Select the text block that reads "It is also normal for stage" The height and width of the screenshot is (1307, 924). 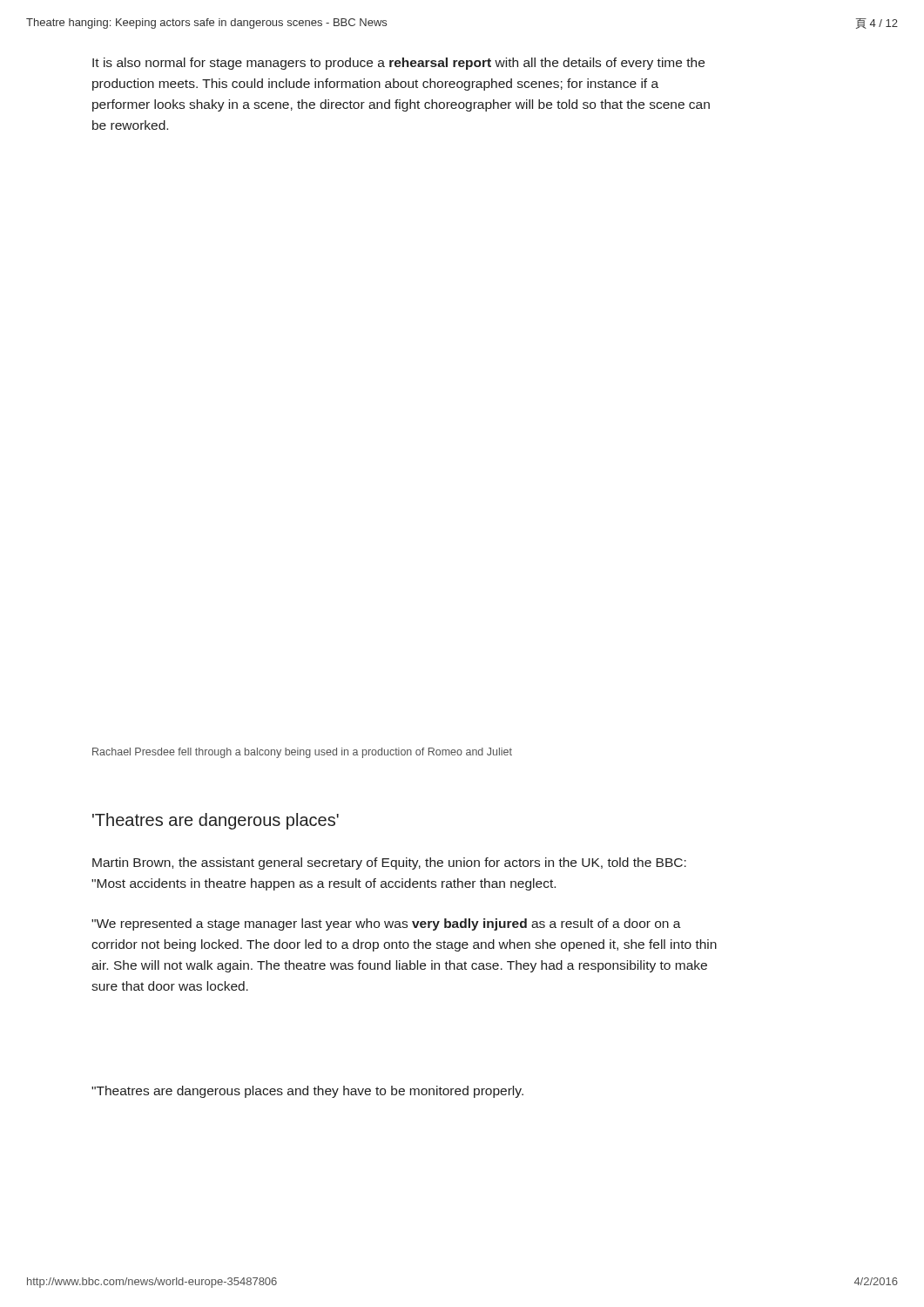point(401,94)
